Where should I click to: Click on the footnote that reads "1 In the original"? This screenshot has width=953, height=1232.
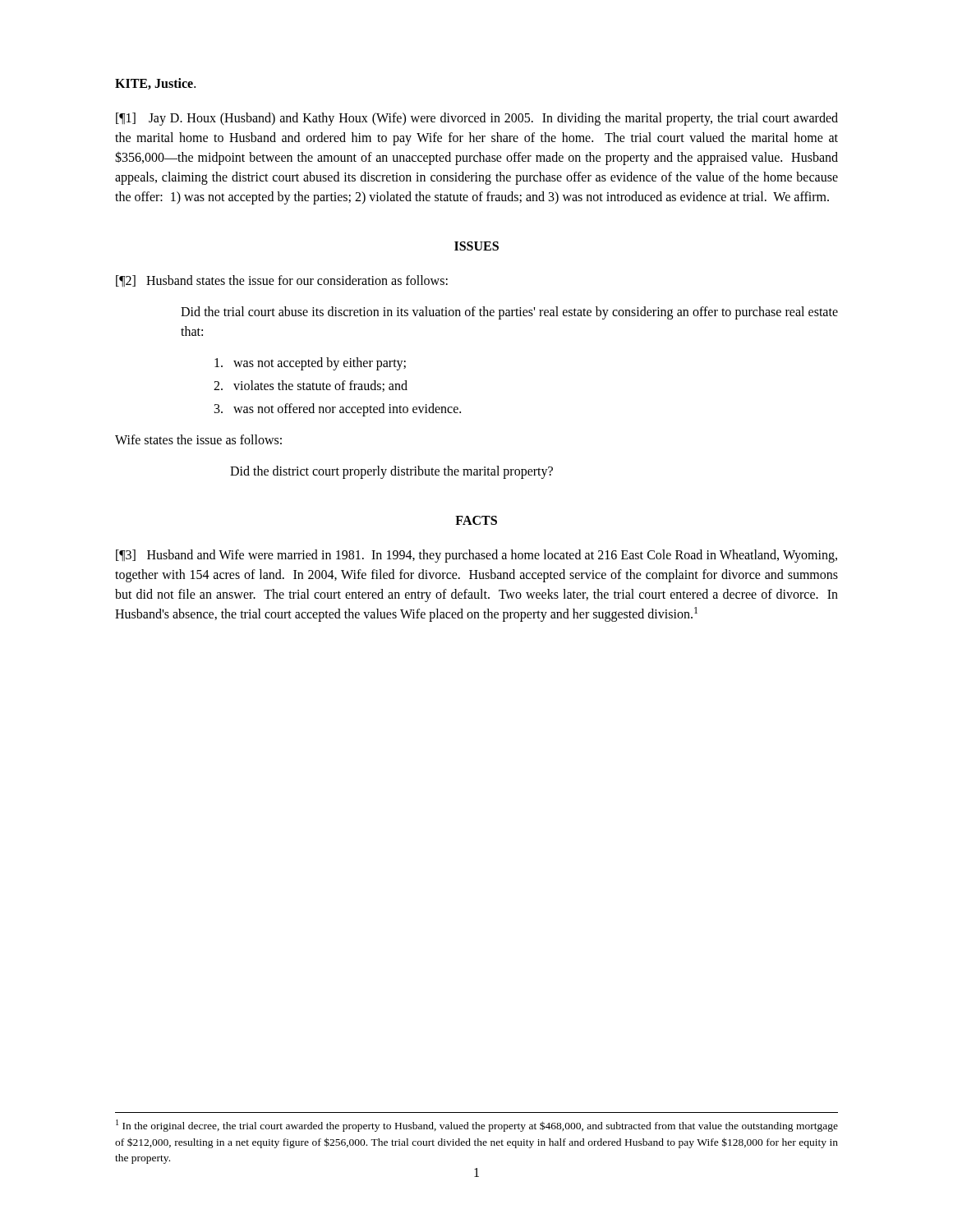click(x=476, y=1142)
